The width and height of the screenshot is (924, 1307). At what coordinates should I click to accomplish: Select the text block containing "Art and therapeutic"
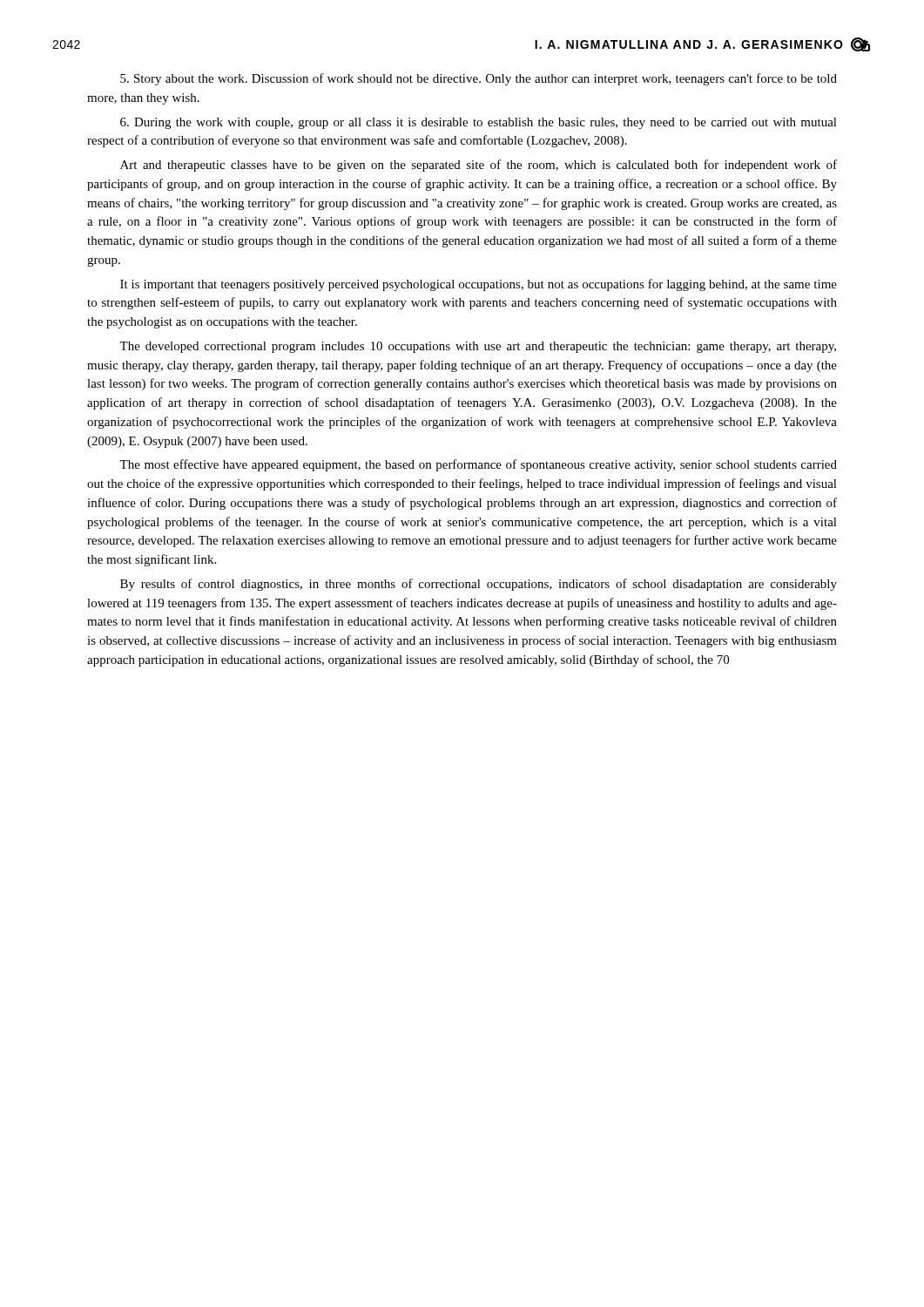pyautogui.click(x=462, y=213)
